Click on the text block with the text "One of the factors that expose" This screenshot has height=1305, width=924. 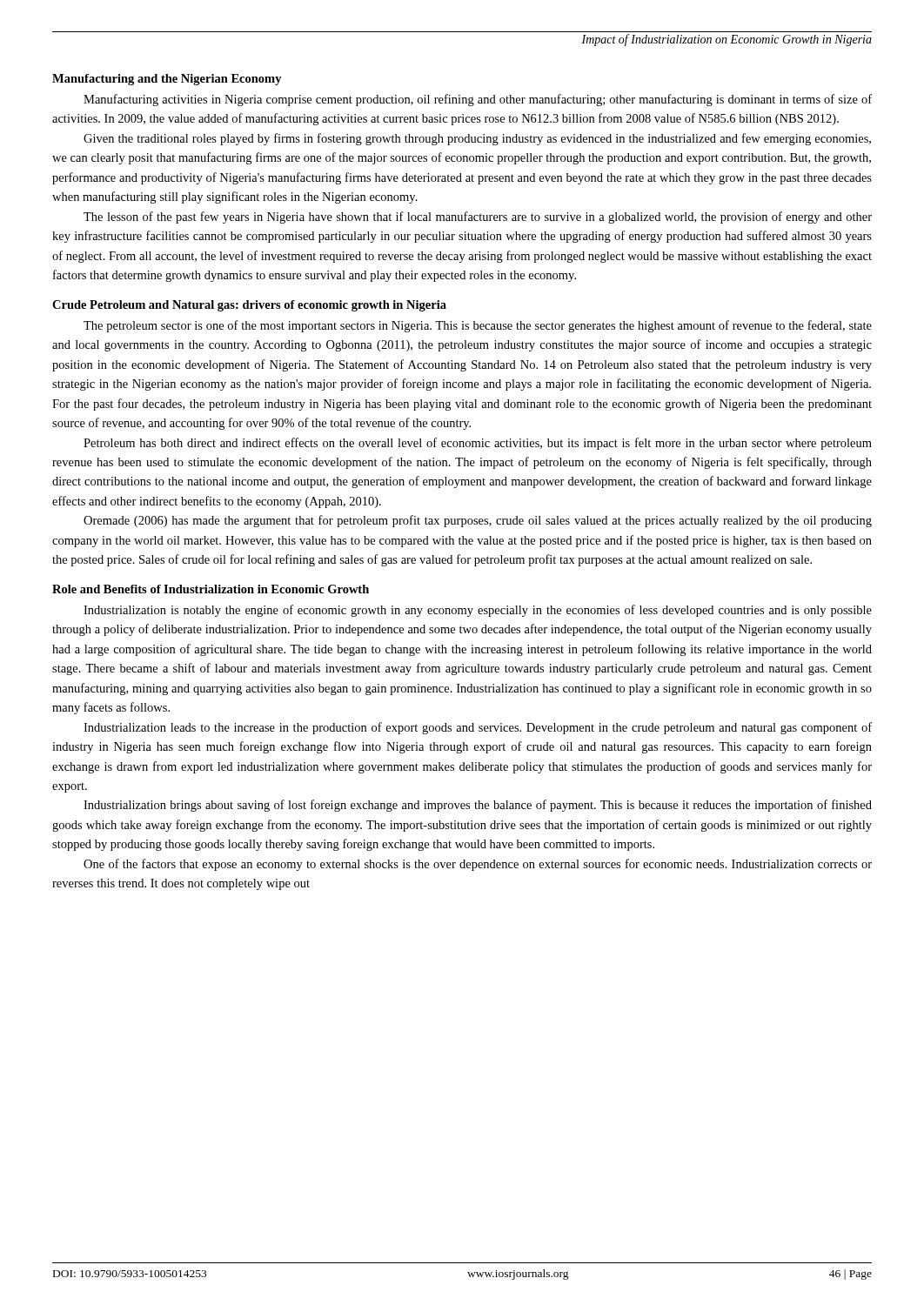[462, 874]
